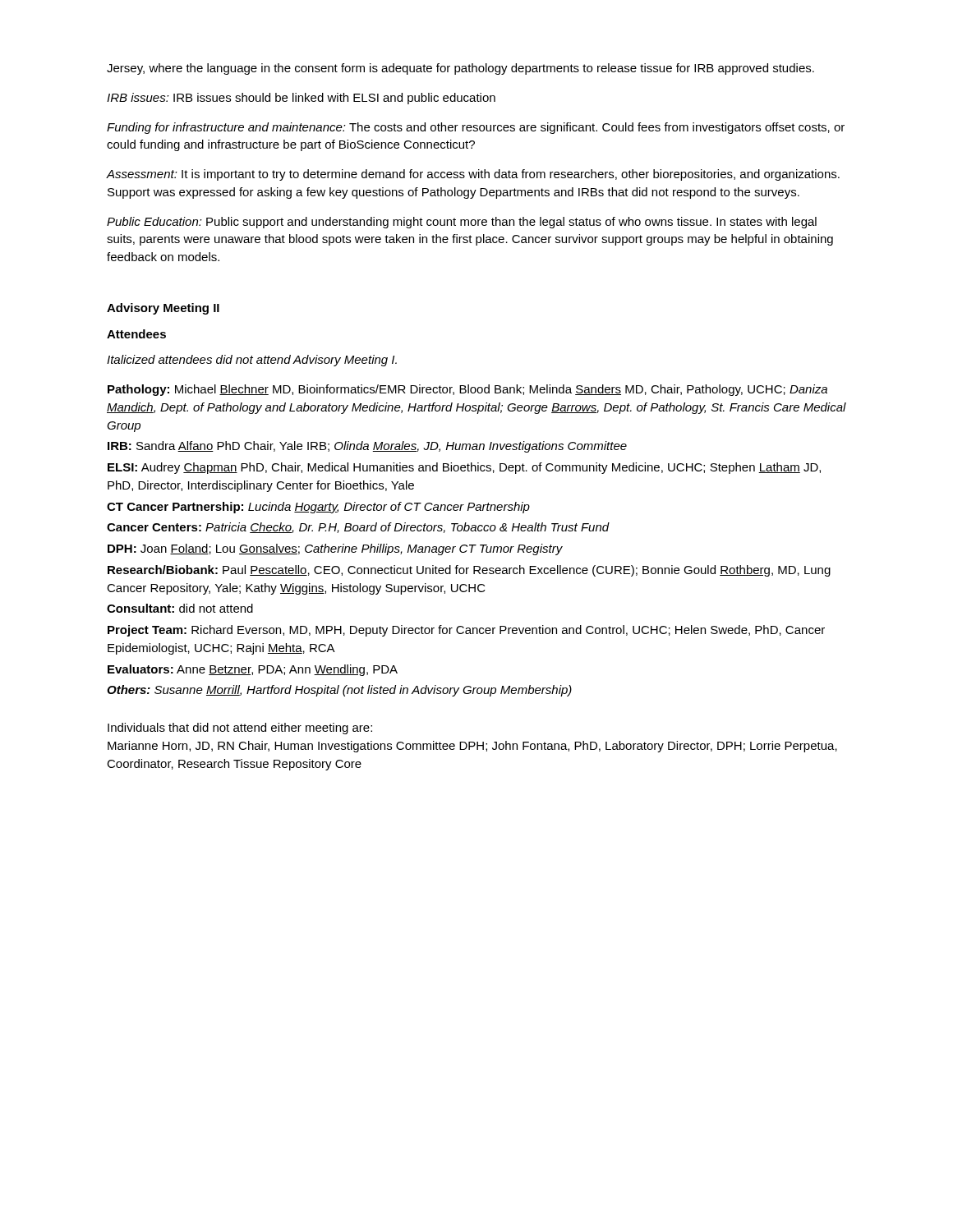Locate the text block that says "Pathology: Michael Blechner MD, Bioinformatics/EMR Director, Blood"

[x=476, y=407]
